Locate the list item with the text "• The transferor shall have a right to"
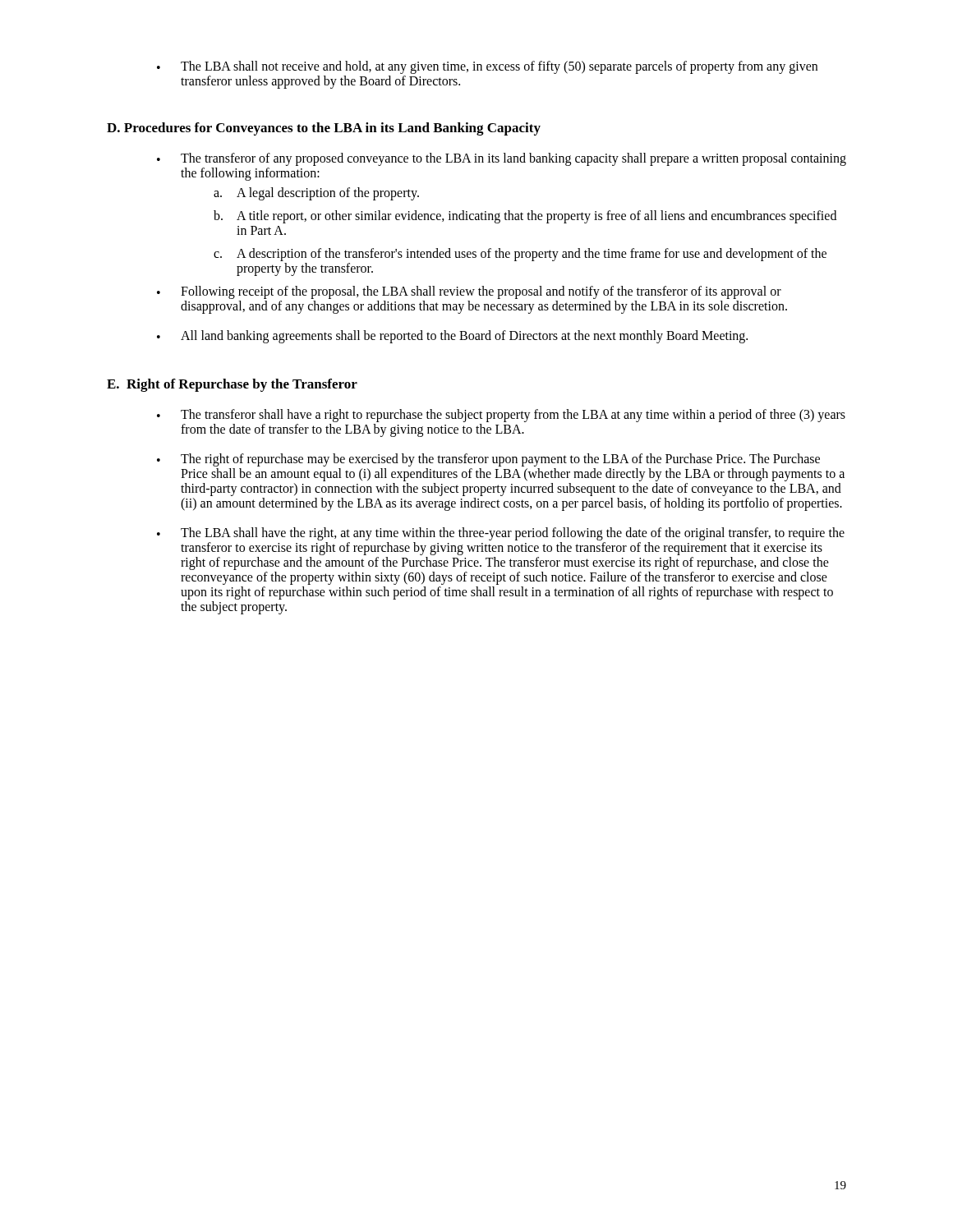This screenshot has height=1232, width=953. (501, 422)
